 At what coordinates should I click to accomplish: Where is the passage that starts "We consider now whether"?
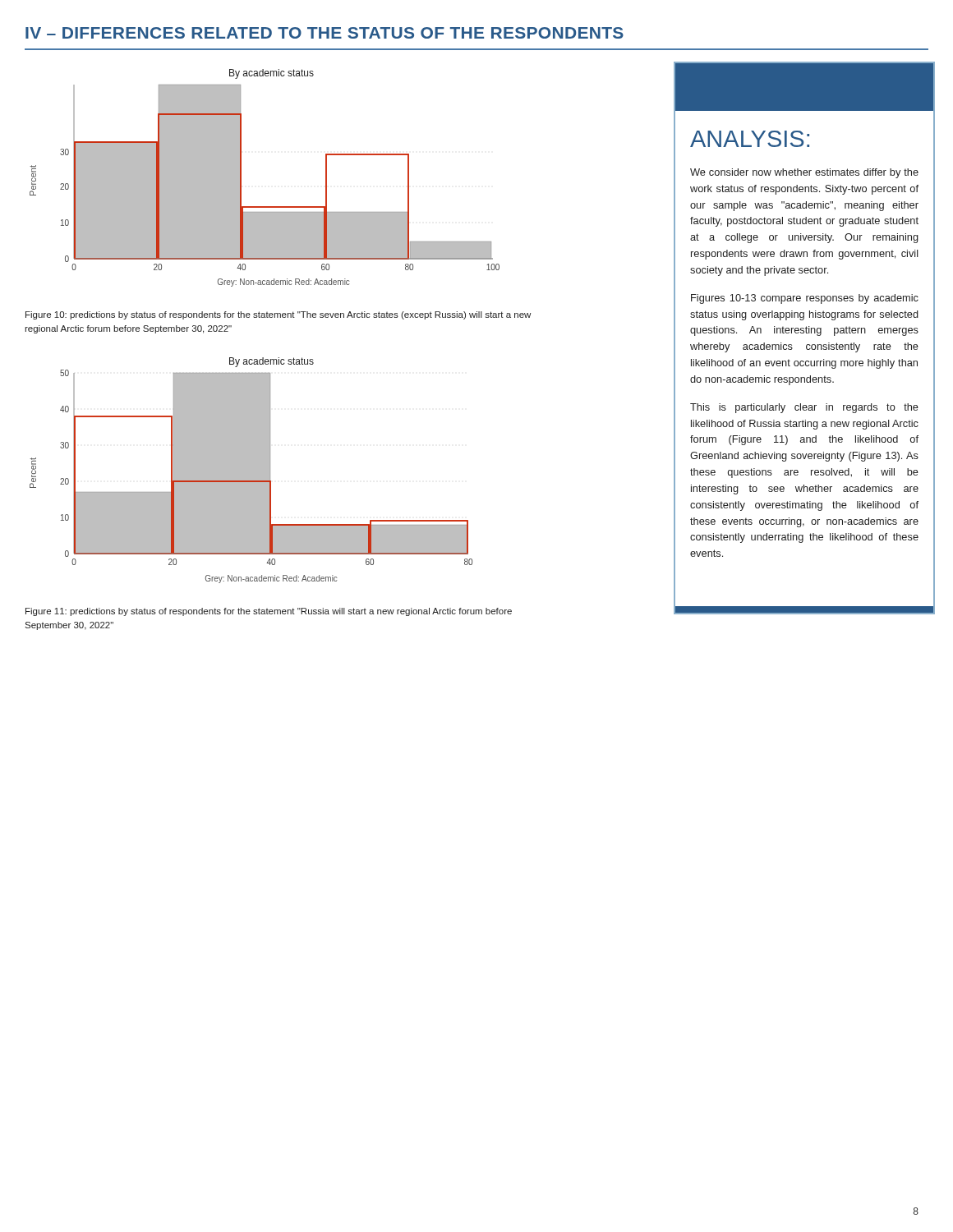[804, 221]
